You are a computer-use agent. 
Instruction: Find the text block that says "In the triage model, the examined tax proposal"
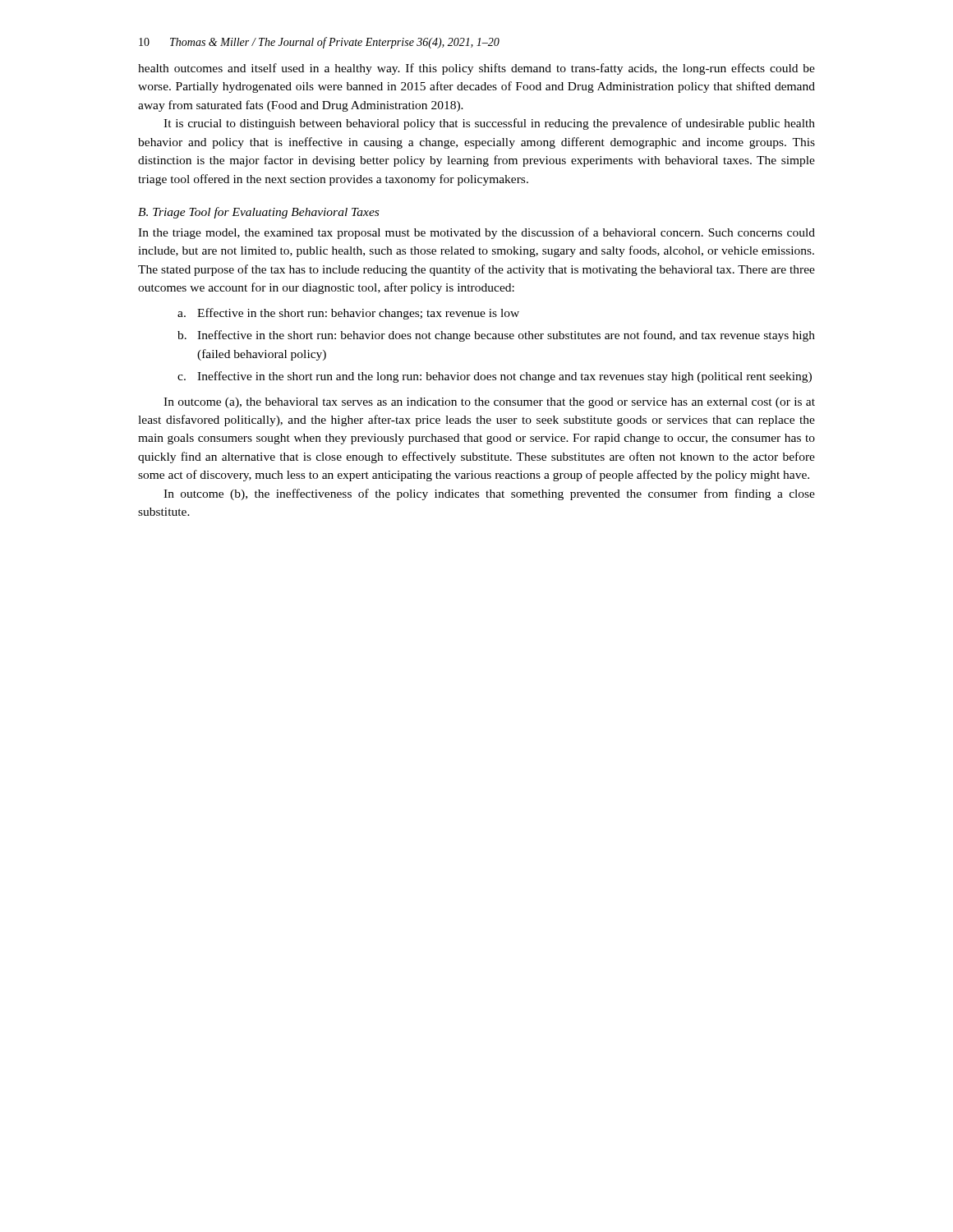click(x=476, y=260)
